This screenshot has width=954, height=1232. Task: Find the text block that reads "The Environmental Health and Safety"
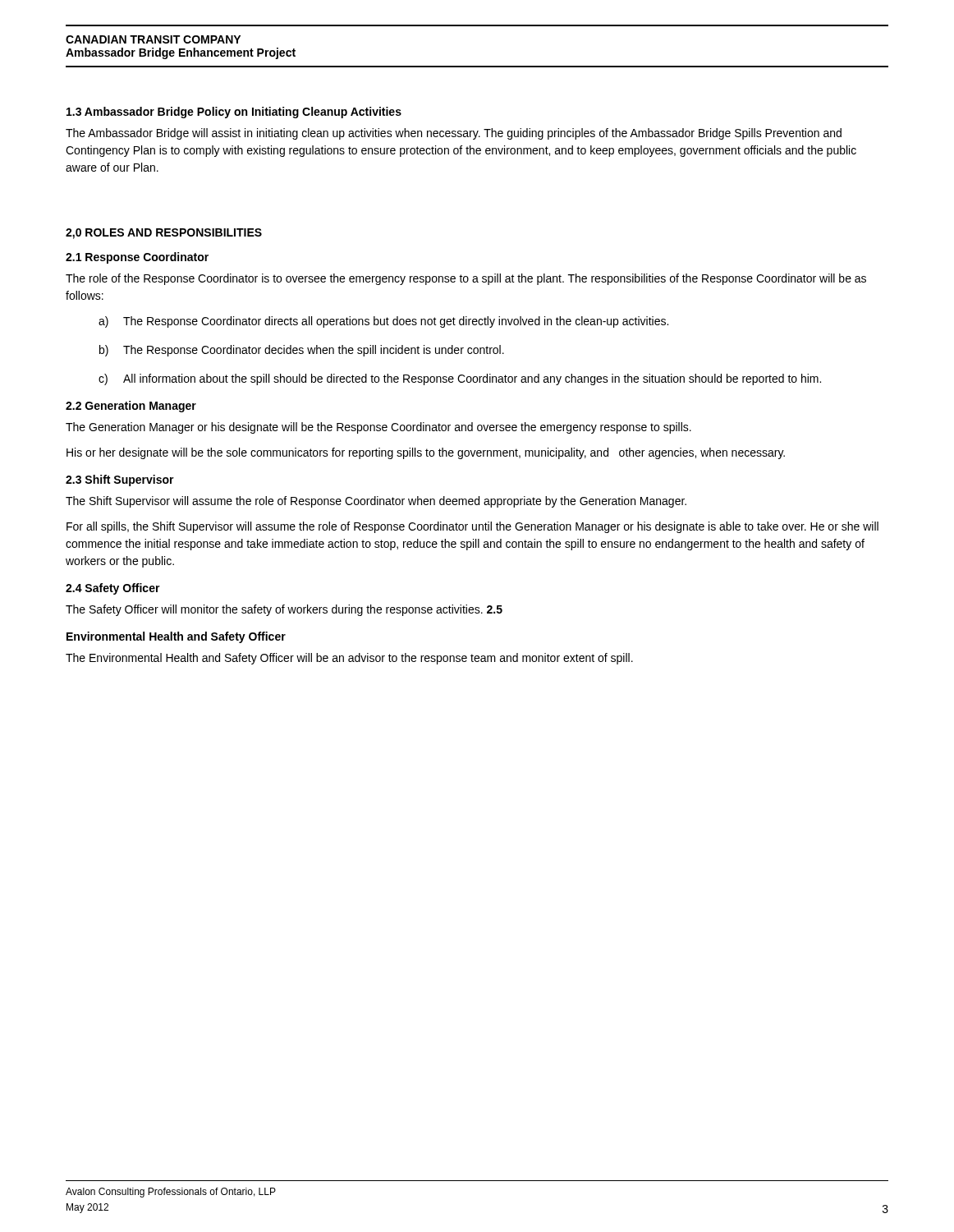350,658
